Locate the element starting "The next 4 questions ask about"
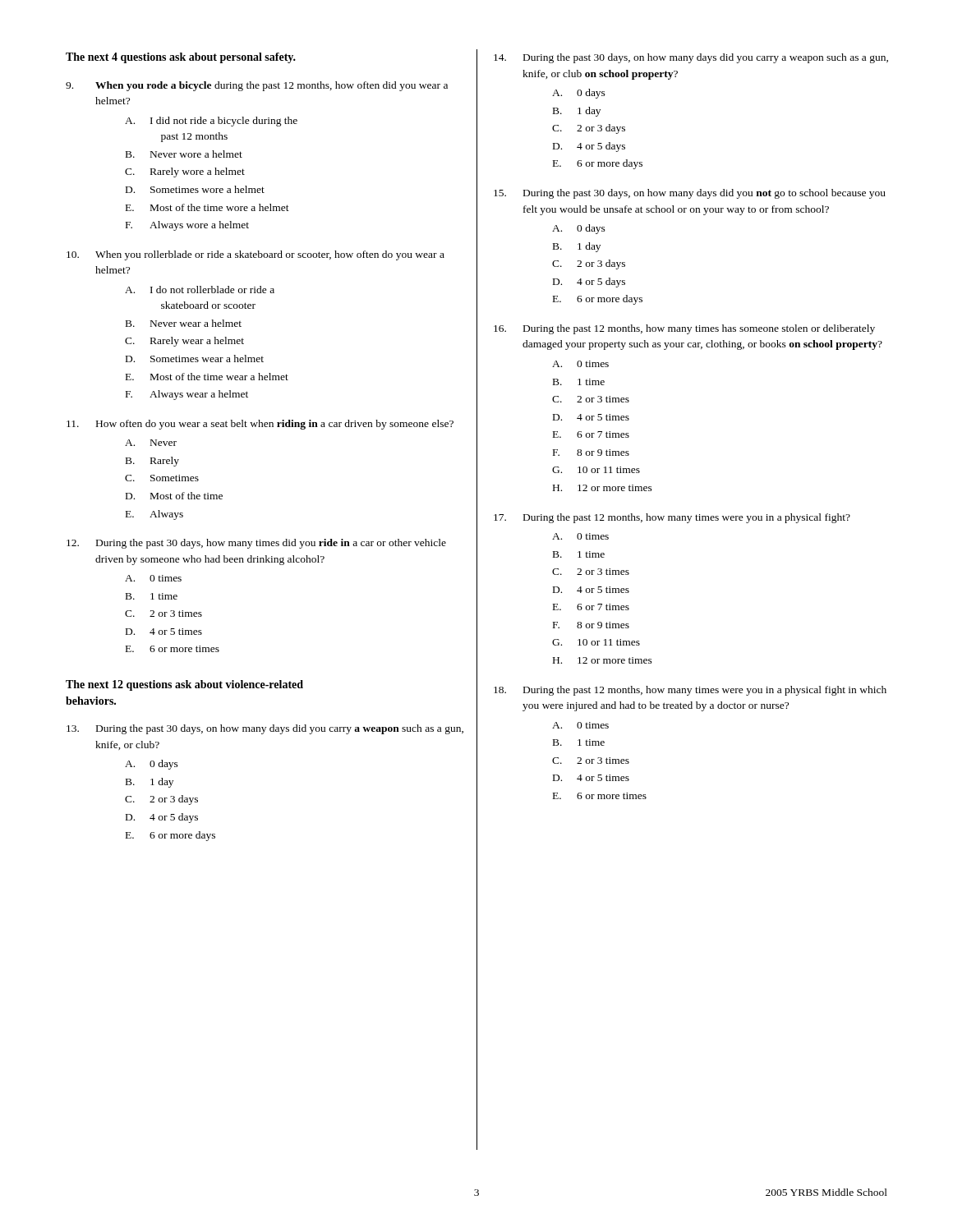The height and width of the screenshot is (1232, 953). point(181,57)
